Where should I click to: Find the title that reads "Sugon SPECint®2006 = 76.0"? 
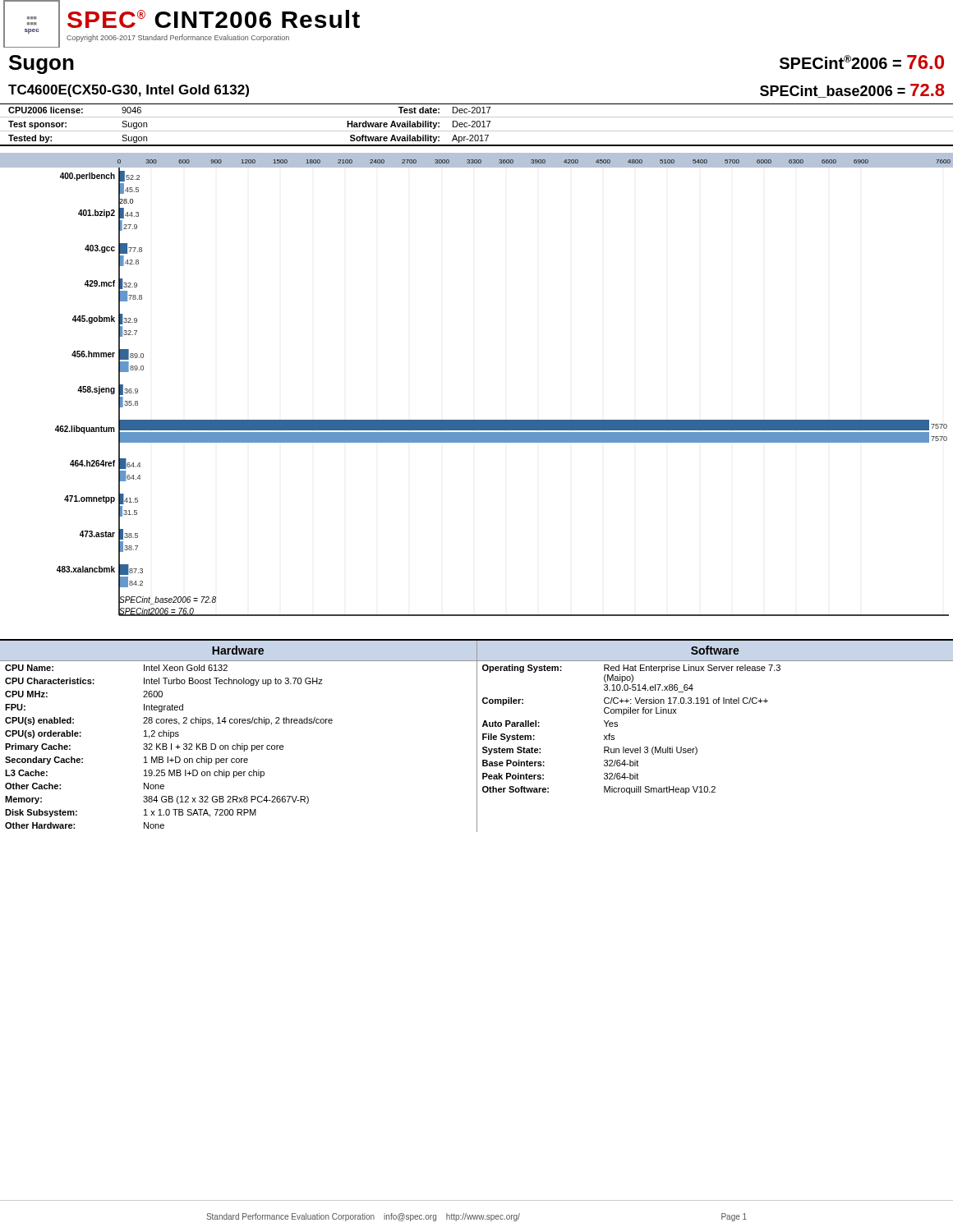point(44,64)
